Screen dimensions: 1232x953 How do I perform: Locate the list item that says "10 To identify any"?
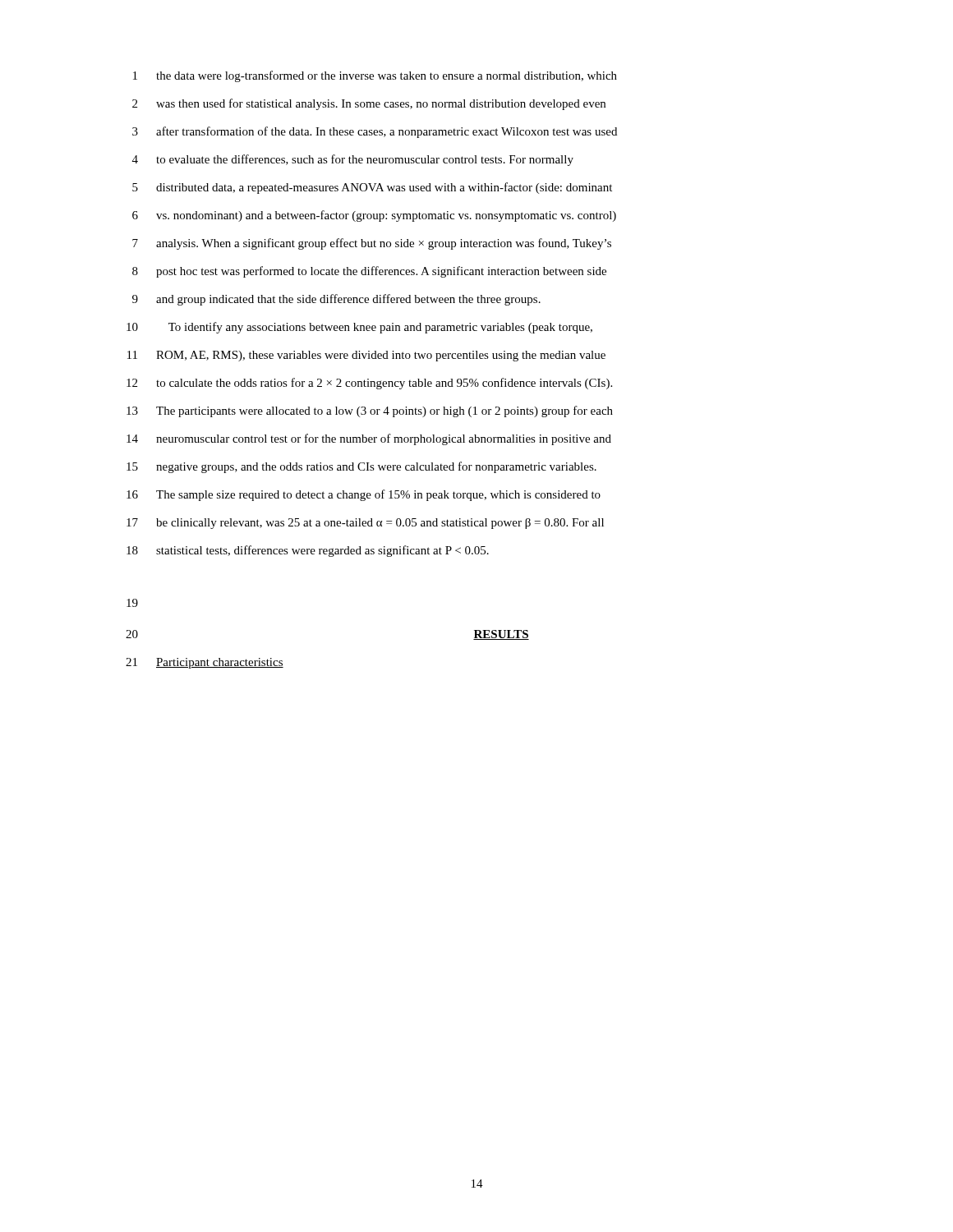point(476,327)
